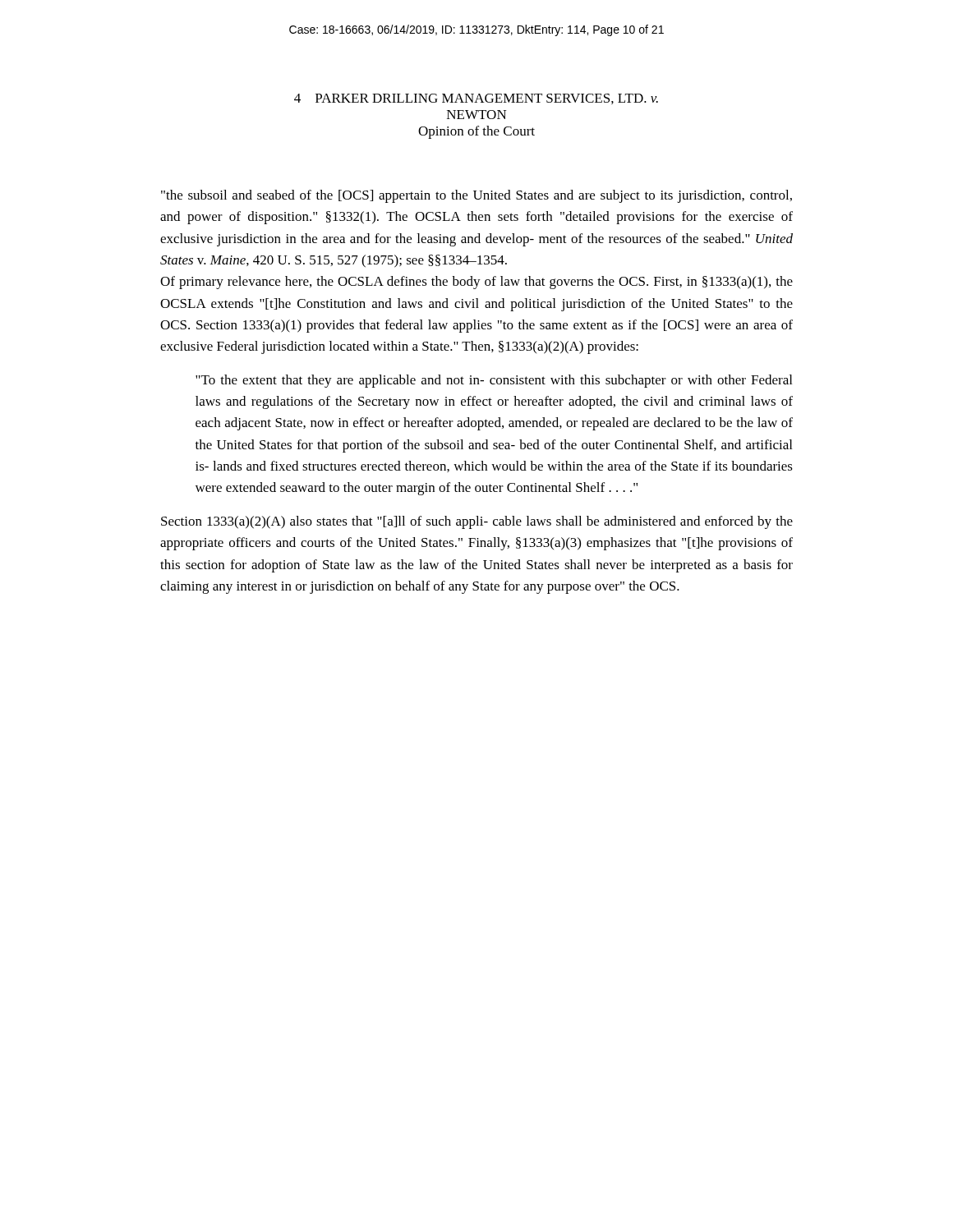Find the text block containing ""To the extent that they are"
953x1232 pixels.
tap(494, 434)
